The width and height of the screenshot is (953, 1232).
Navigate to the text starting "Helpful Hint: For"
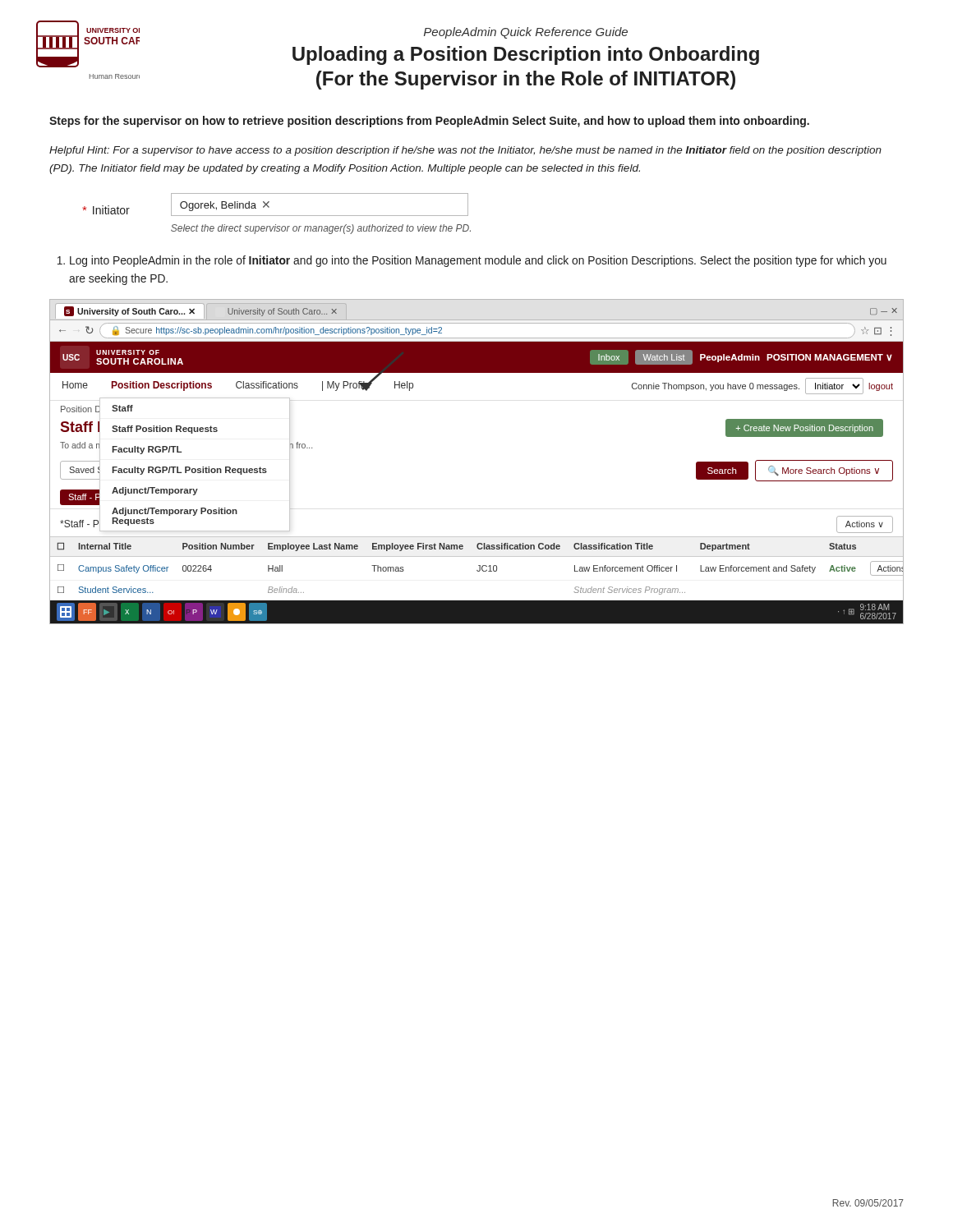pos(465,159)
